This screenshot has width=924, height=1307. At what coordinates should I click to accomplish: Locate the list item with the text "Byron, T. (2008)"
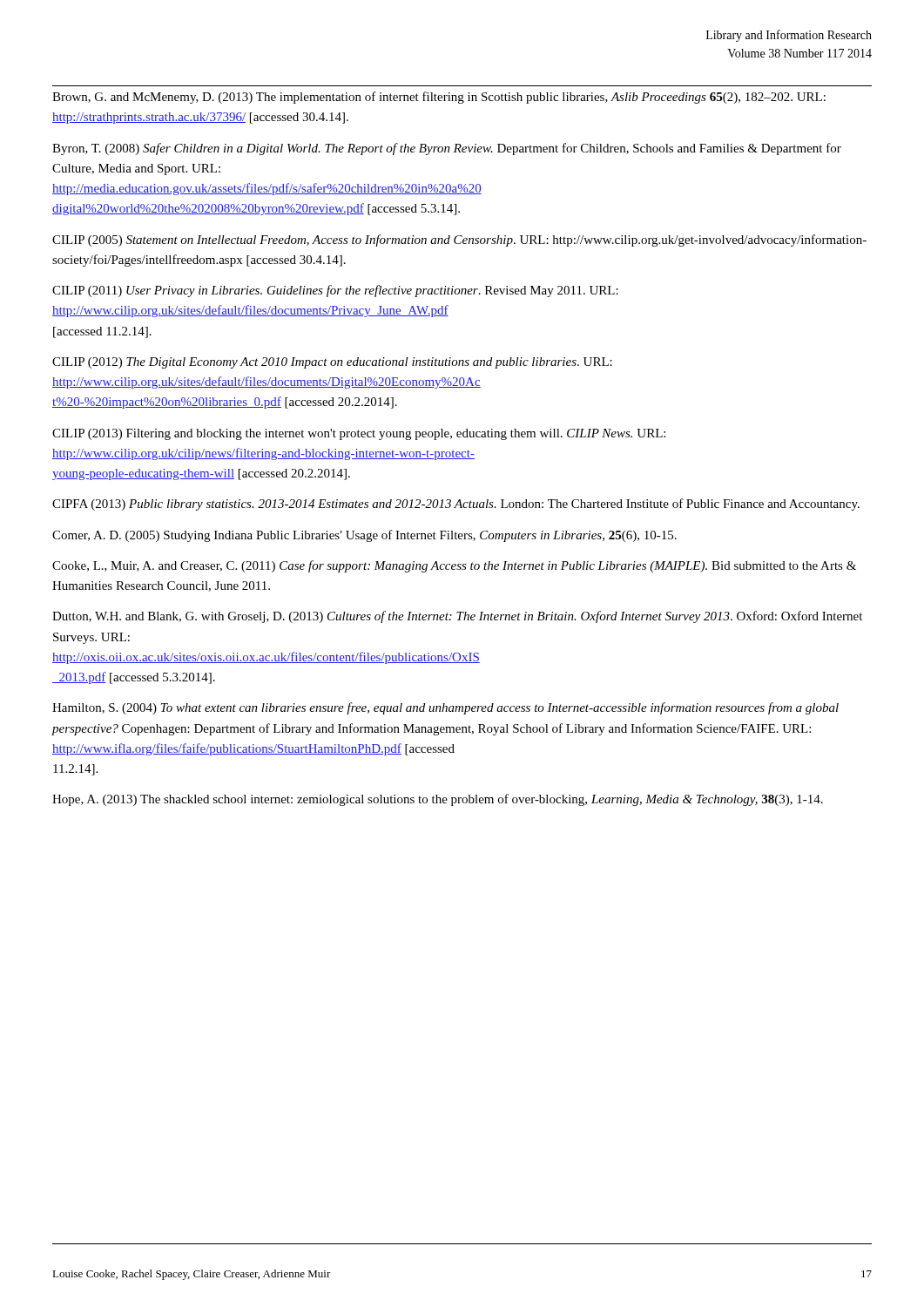(x=447, y=178)
